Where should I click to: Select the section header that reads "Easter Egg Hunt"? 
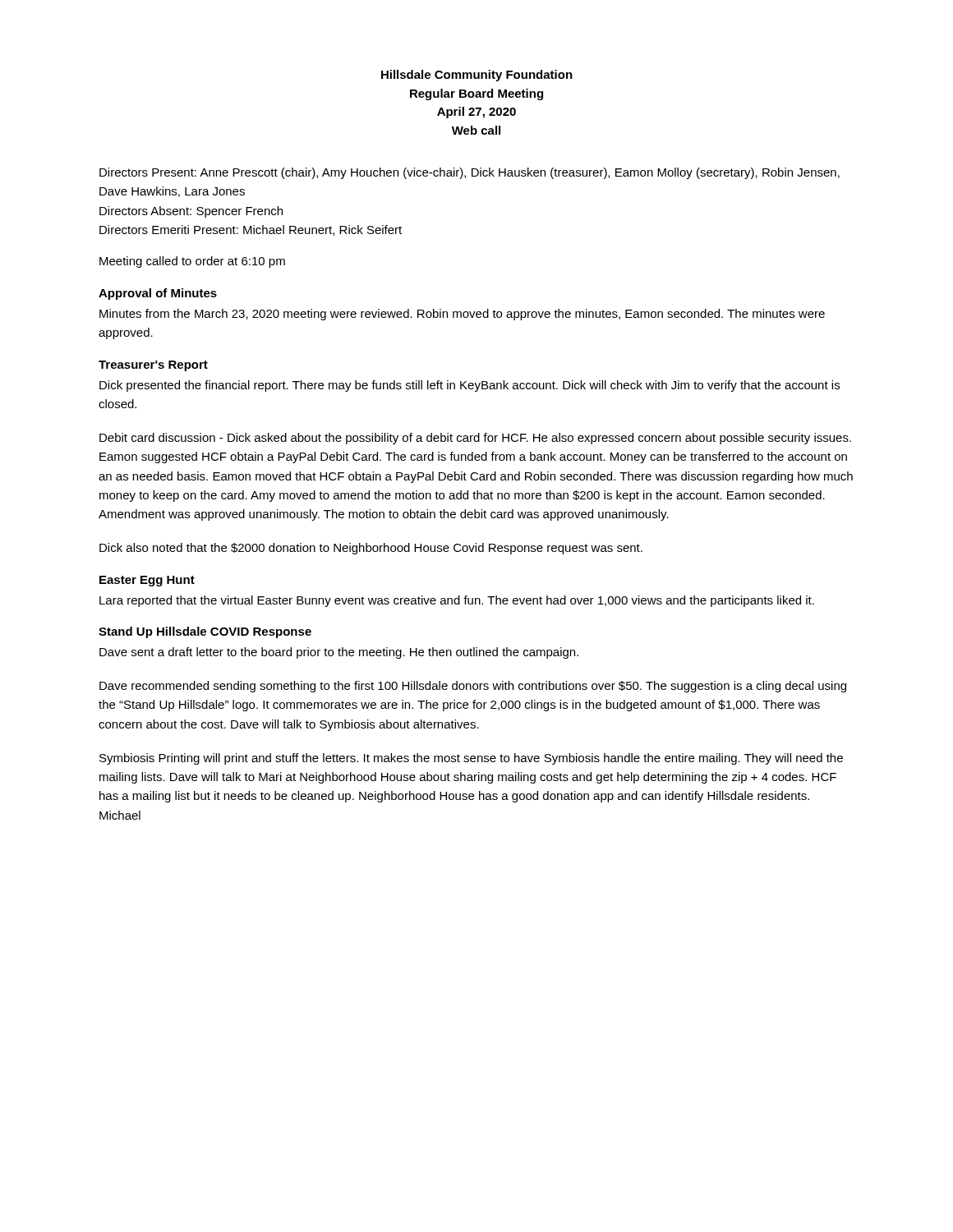pos(146,579)
